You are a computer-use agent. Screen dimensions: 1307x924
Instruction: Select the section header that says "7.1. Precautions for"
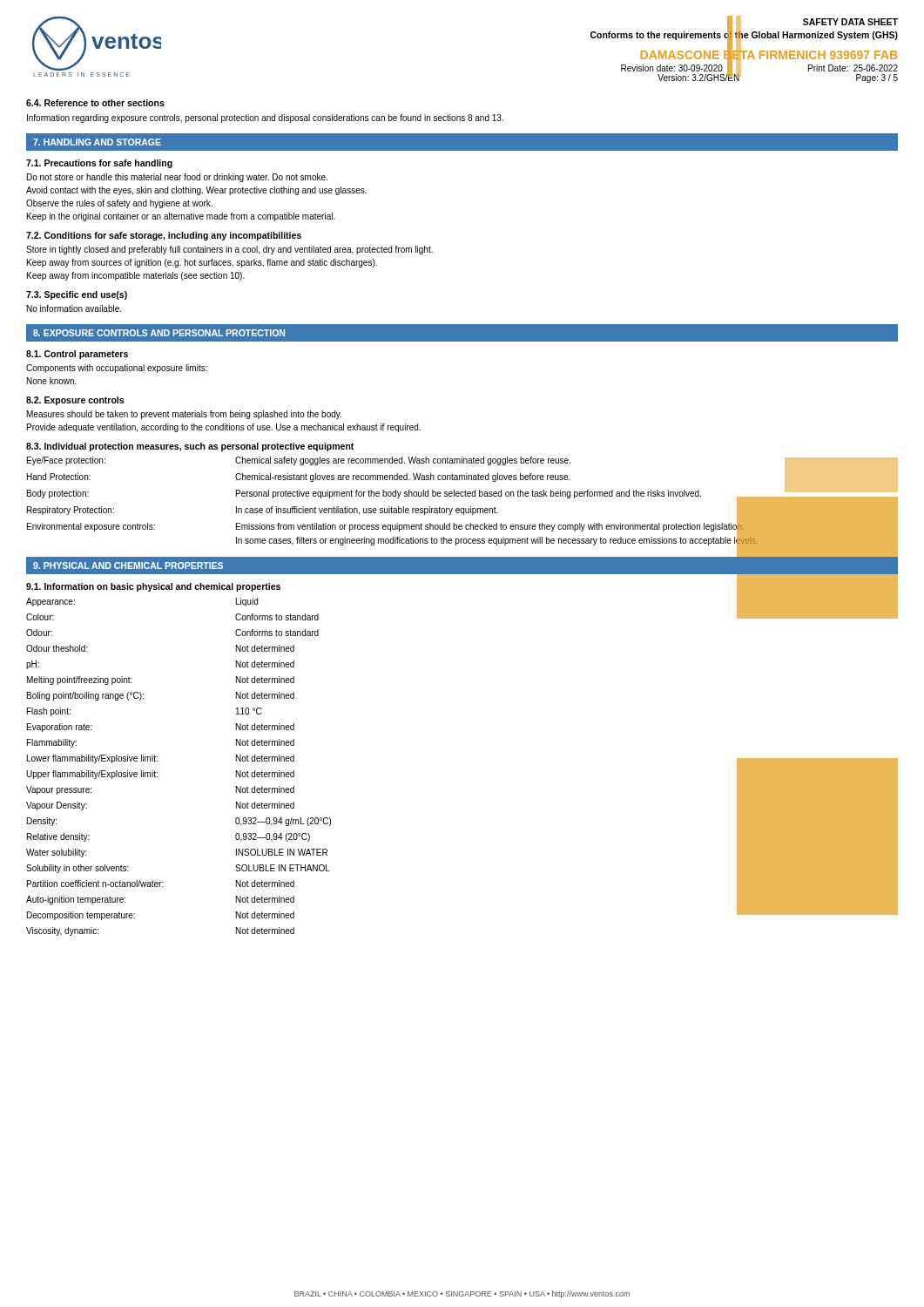(99, 163)
